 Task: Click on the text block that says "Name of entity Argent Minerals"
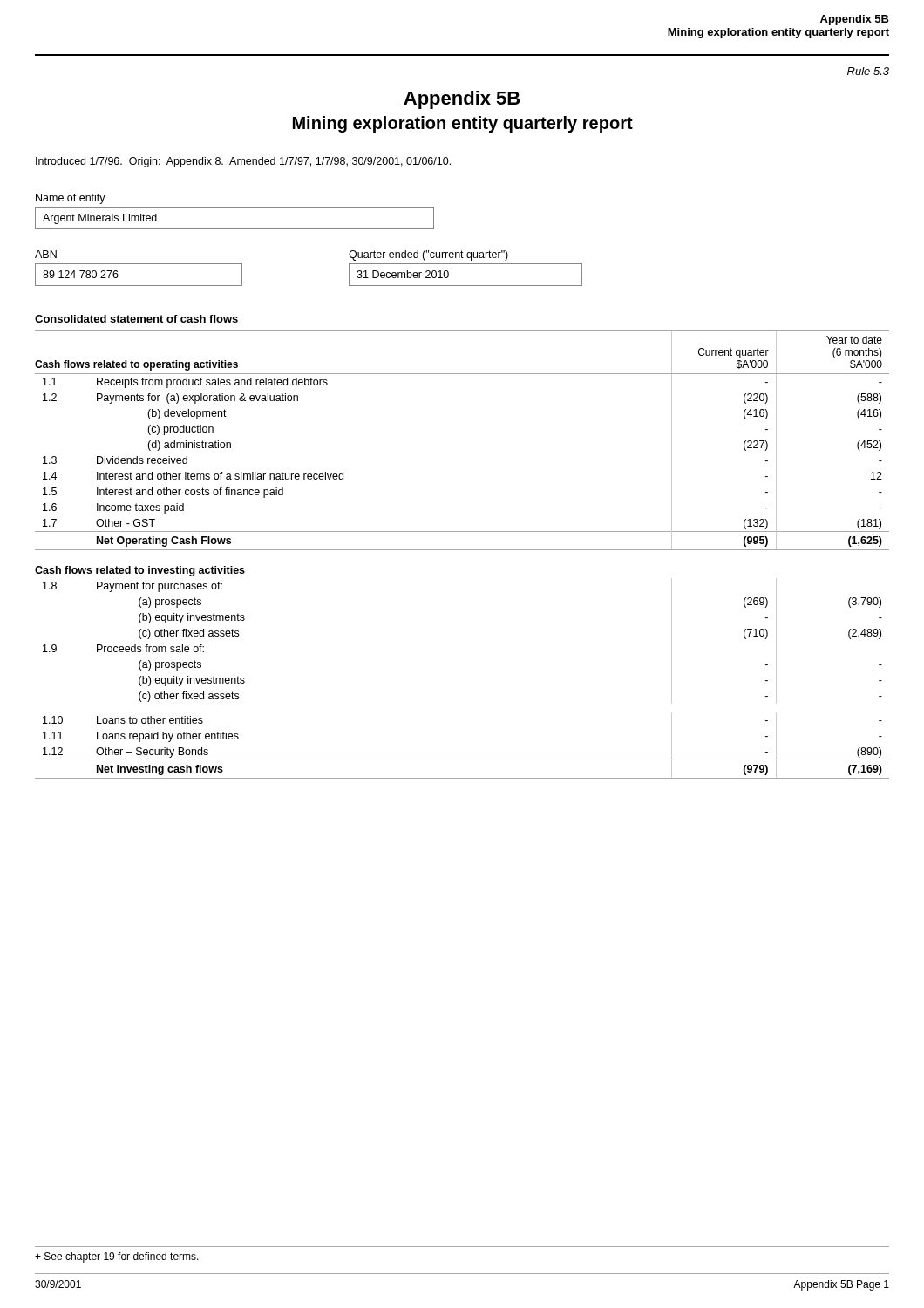click(x=244, y=211)
